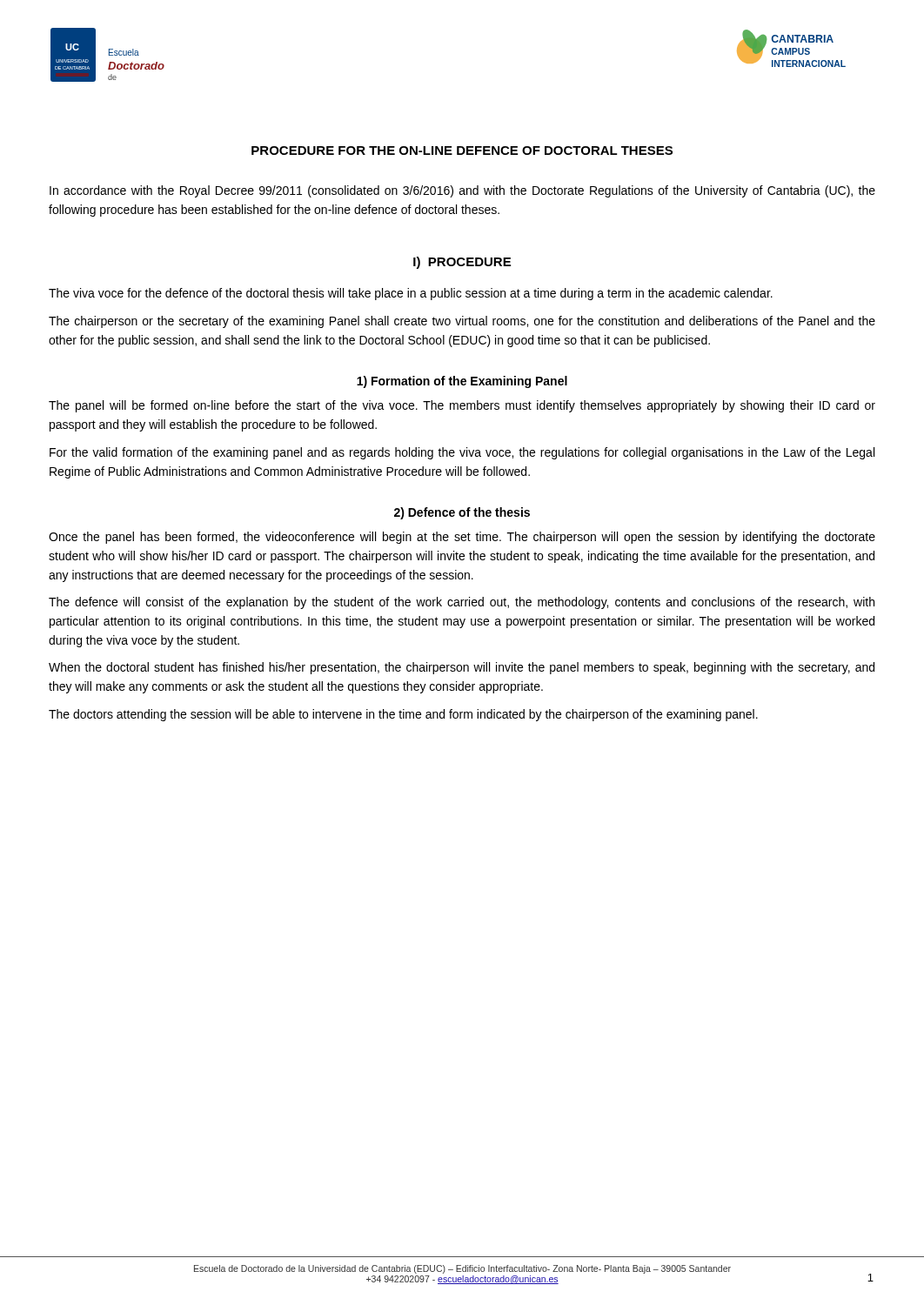Click on the element starting "I) PROCEDURE"

(462, 262)
